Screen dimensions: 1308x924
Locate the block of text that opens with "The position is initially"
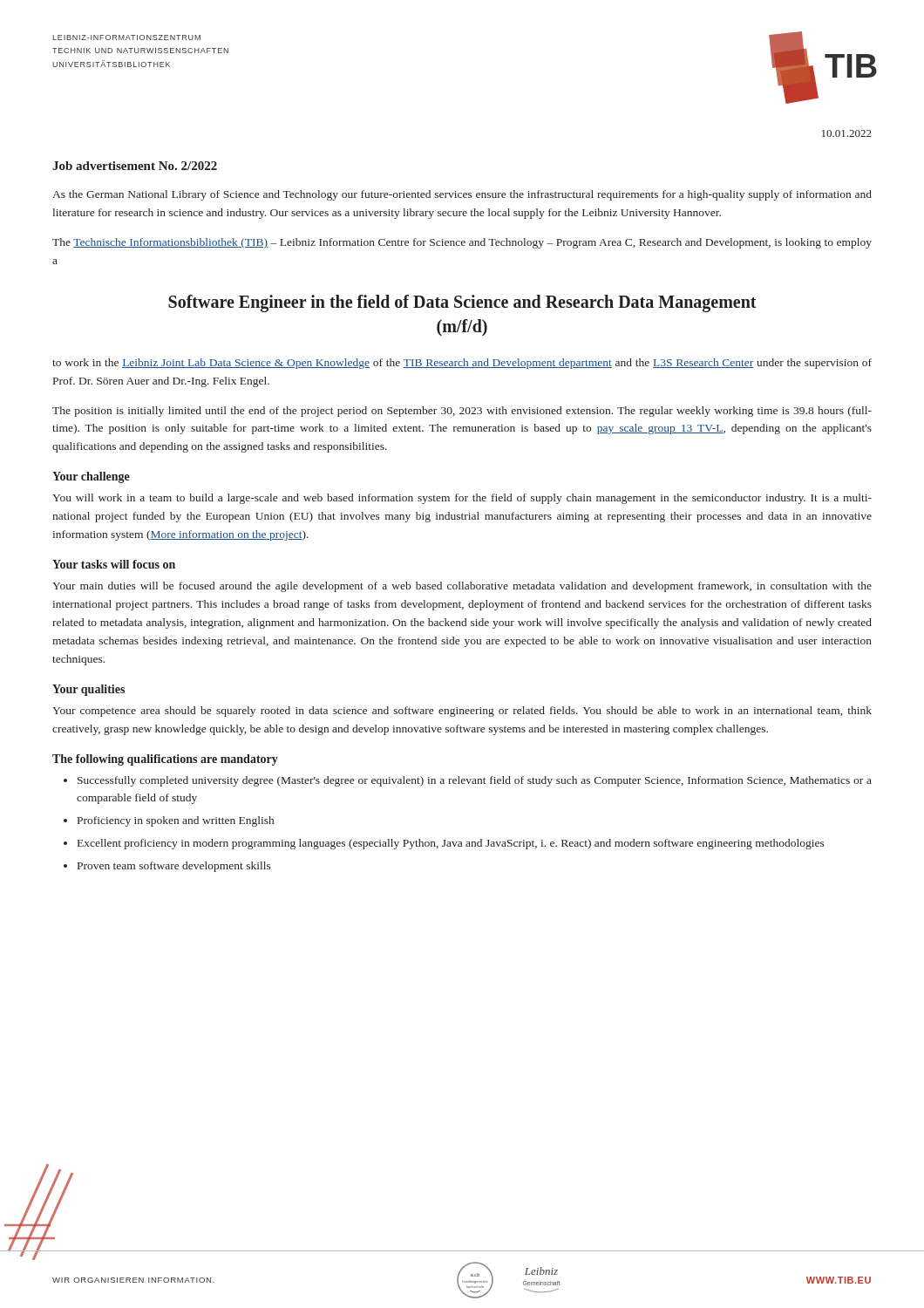coord(462,428)
